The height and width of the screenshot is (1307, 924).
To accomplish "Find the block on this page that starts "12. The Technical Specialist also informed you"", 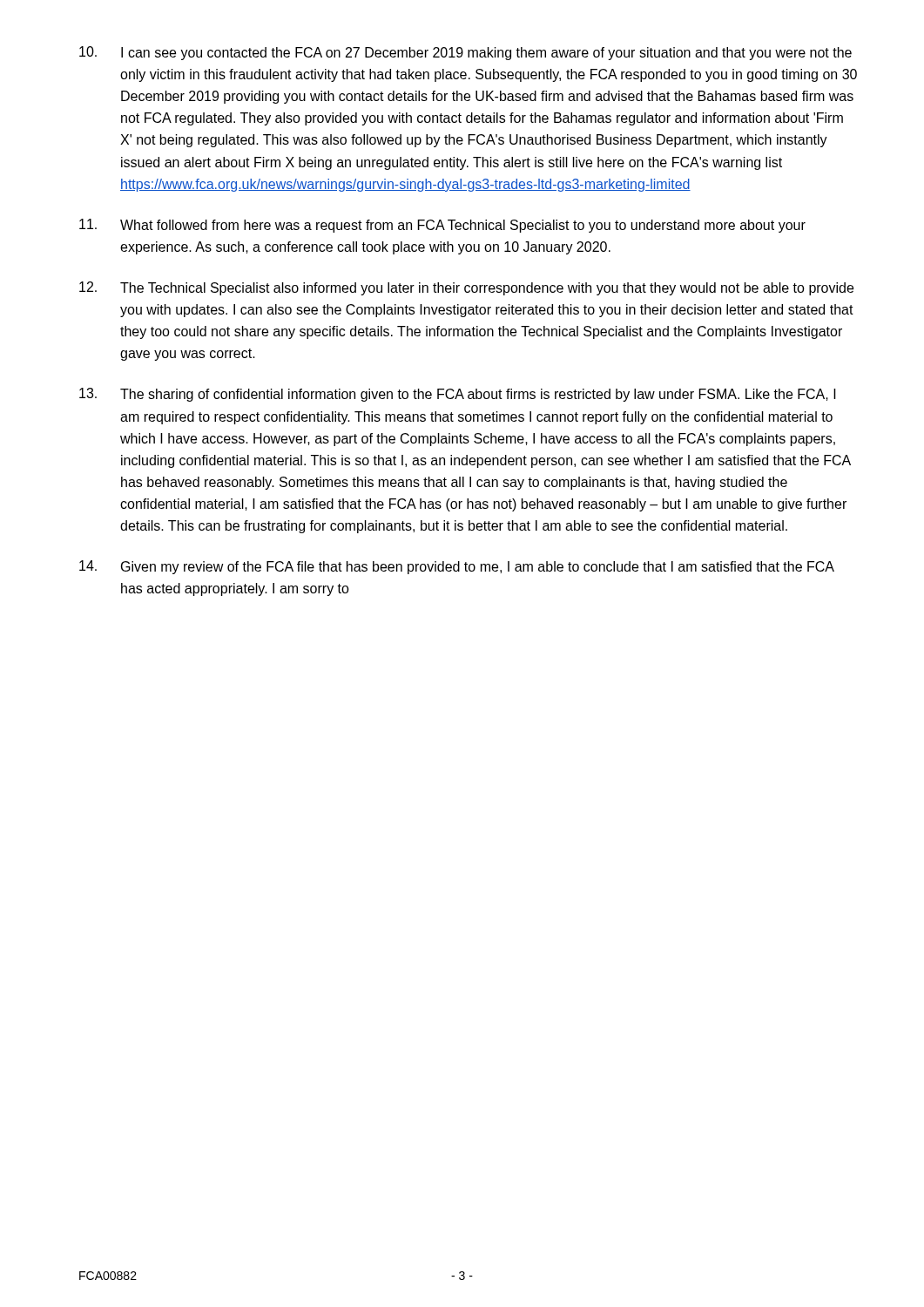I will click(468, 321).
